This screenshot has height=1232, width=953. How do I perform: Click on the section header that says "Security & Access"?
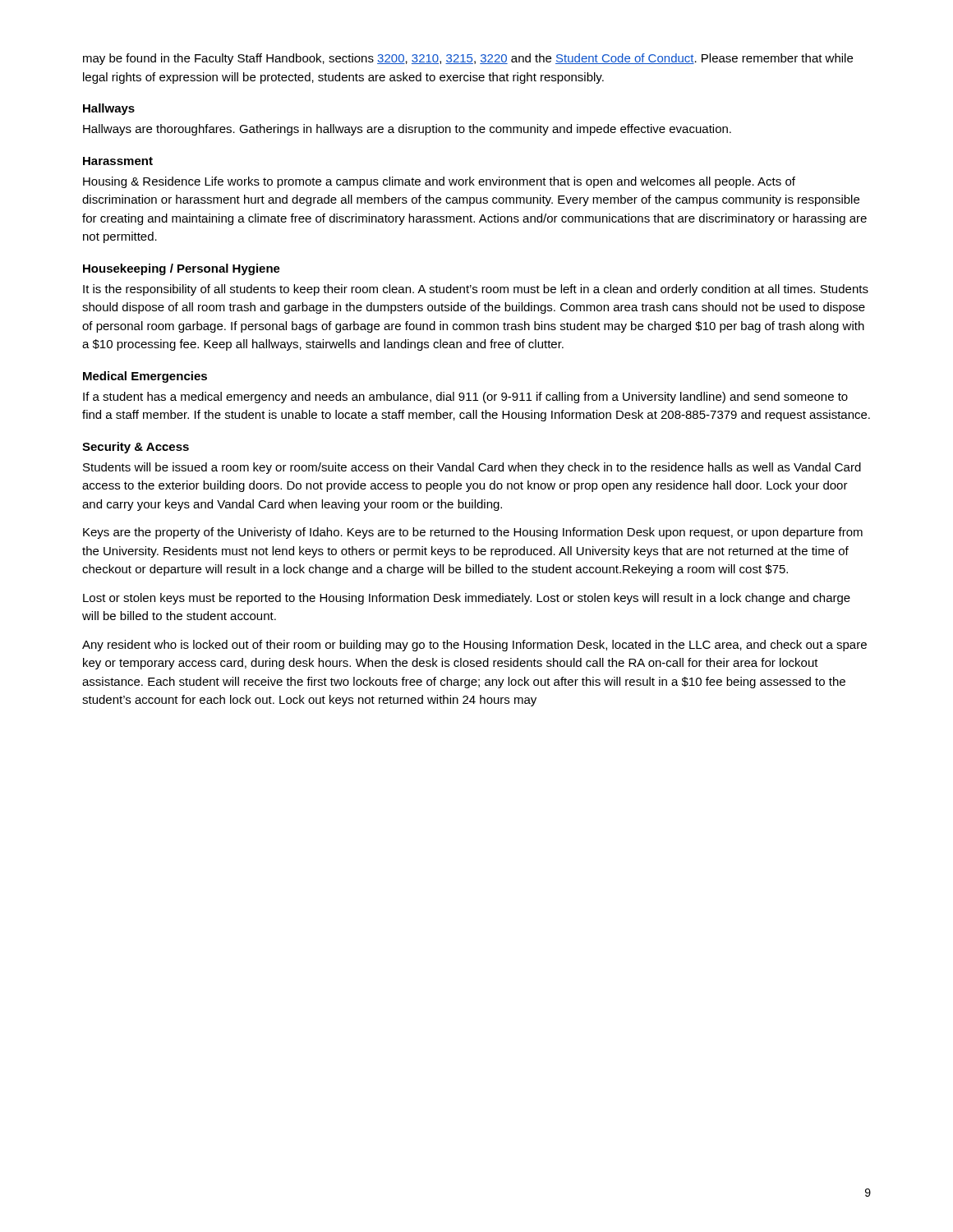tap(136, 446)
